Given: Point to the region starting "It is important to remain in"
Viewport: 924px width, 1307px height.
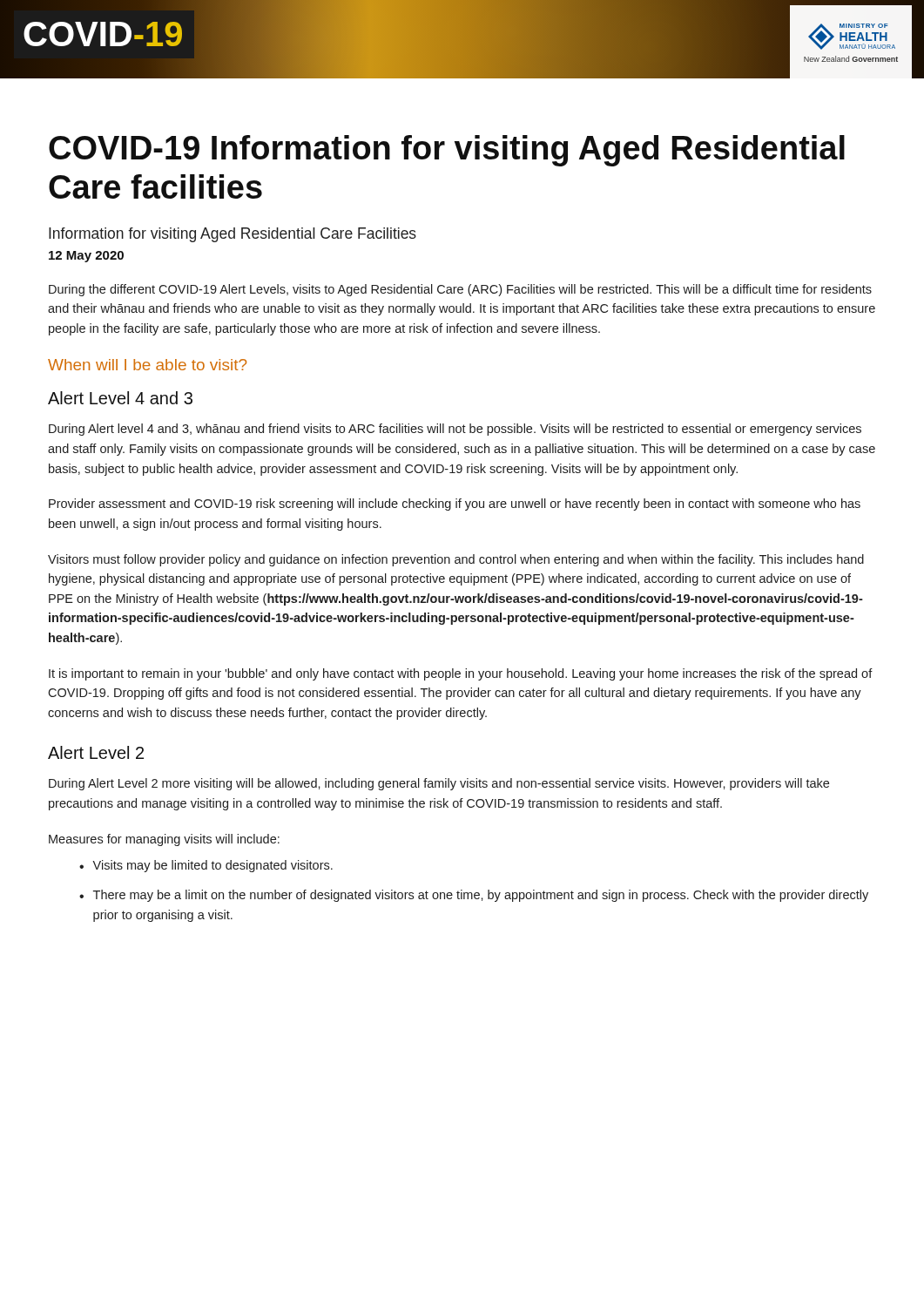Looking at the screenshot, I should [x=460, y=693].
